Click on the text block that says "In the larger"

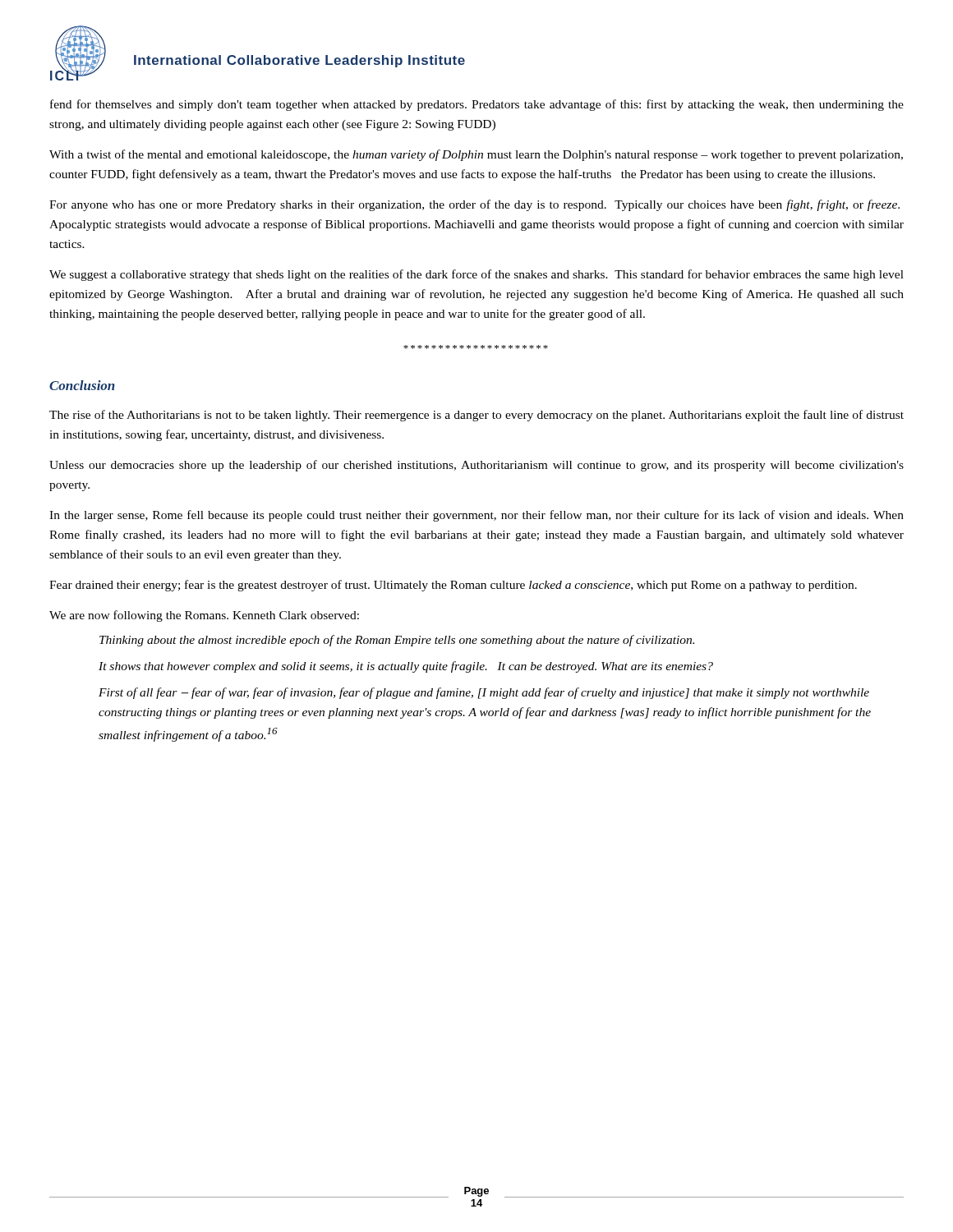(x=476, y=534)
